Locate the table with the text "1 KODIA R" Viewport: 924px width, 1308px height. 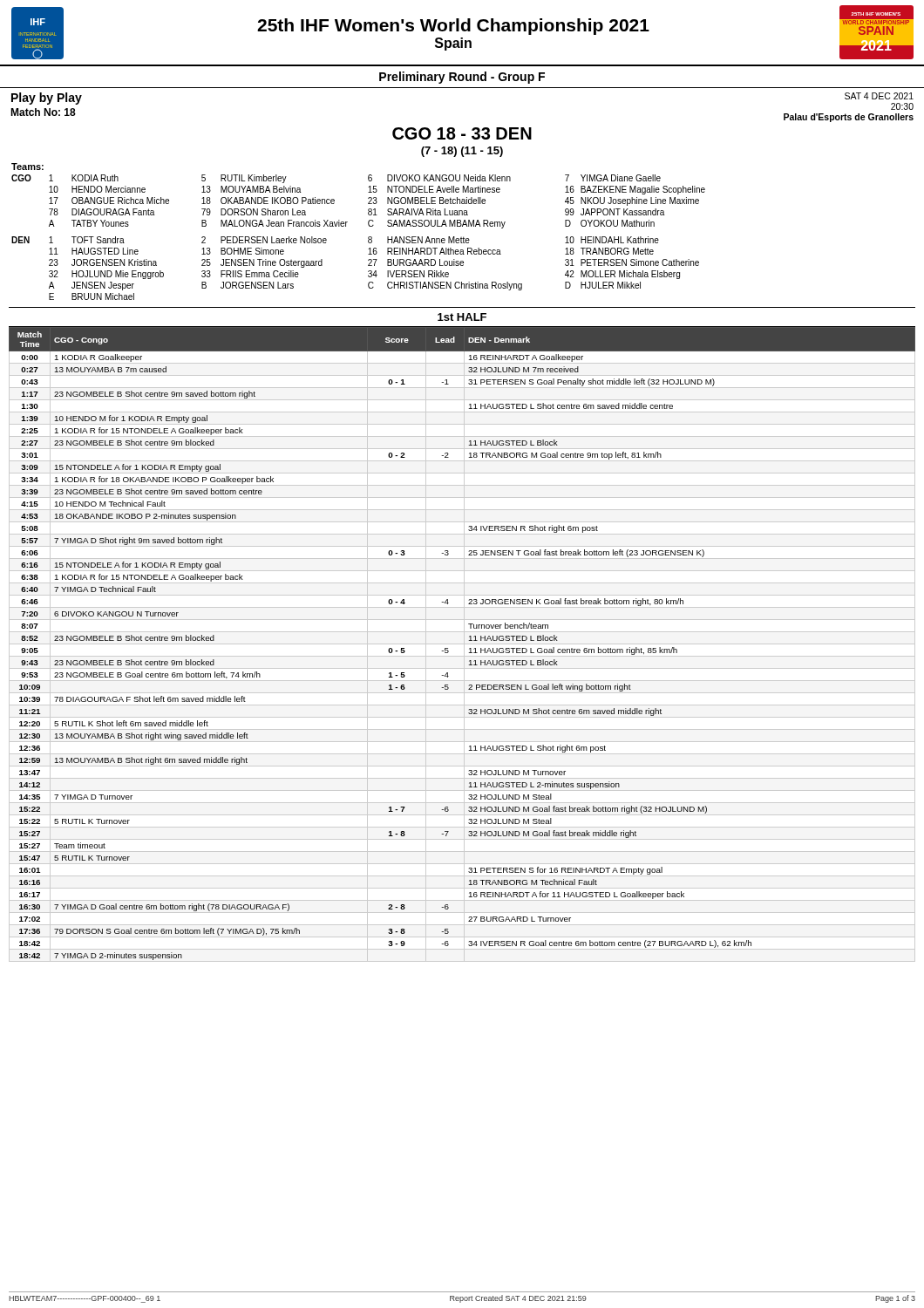[462, 644]
